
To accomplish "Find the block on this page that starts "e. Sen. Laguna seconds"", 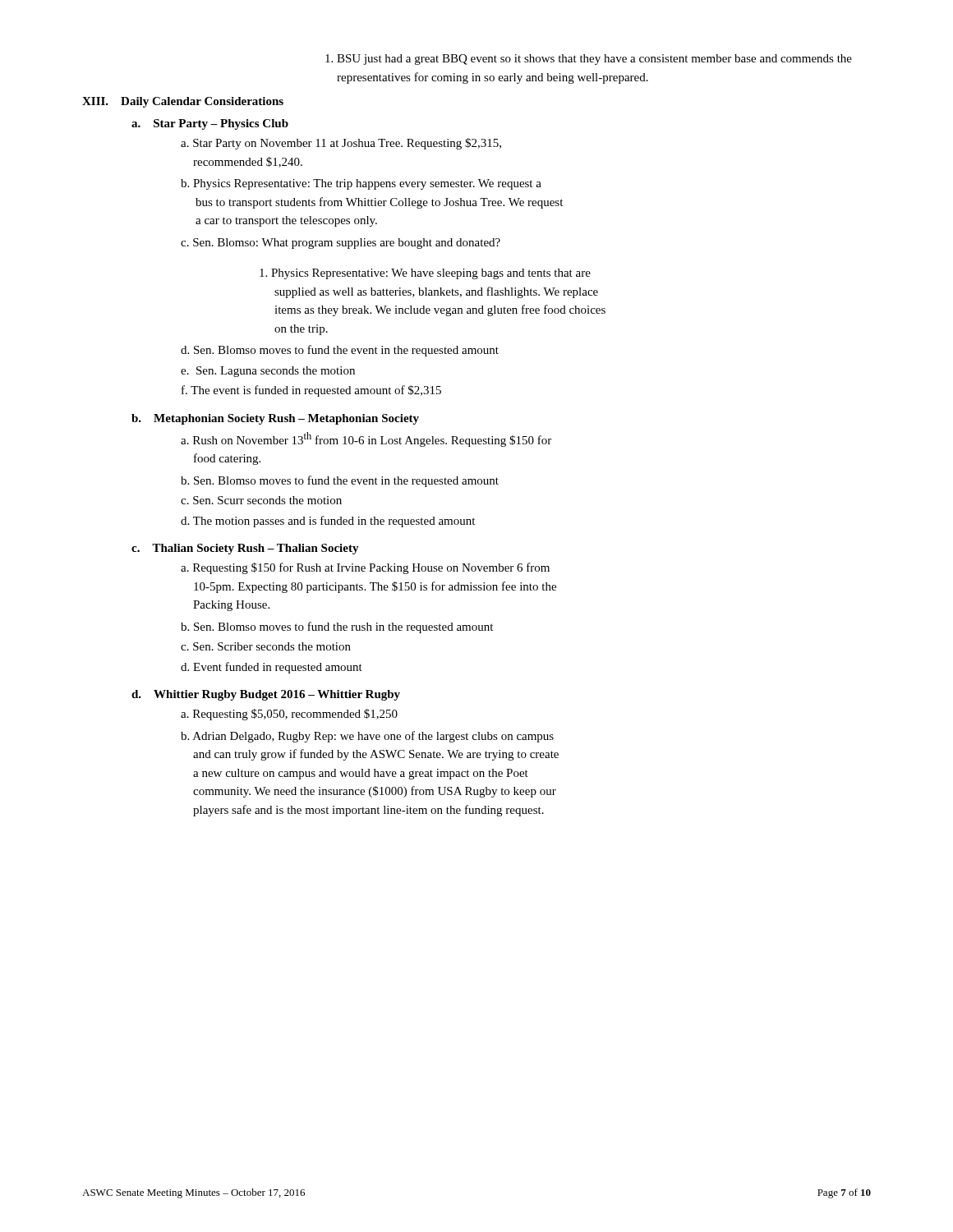I will 268,370.
